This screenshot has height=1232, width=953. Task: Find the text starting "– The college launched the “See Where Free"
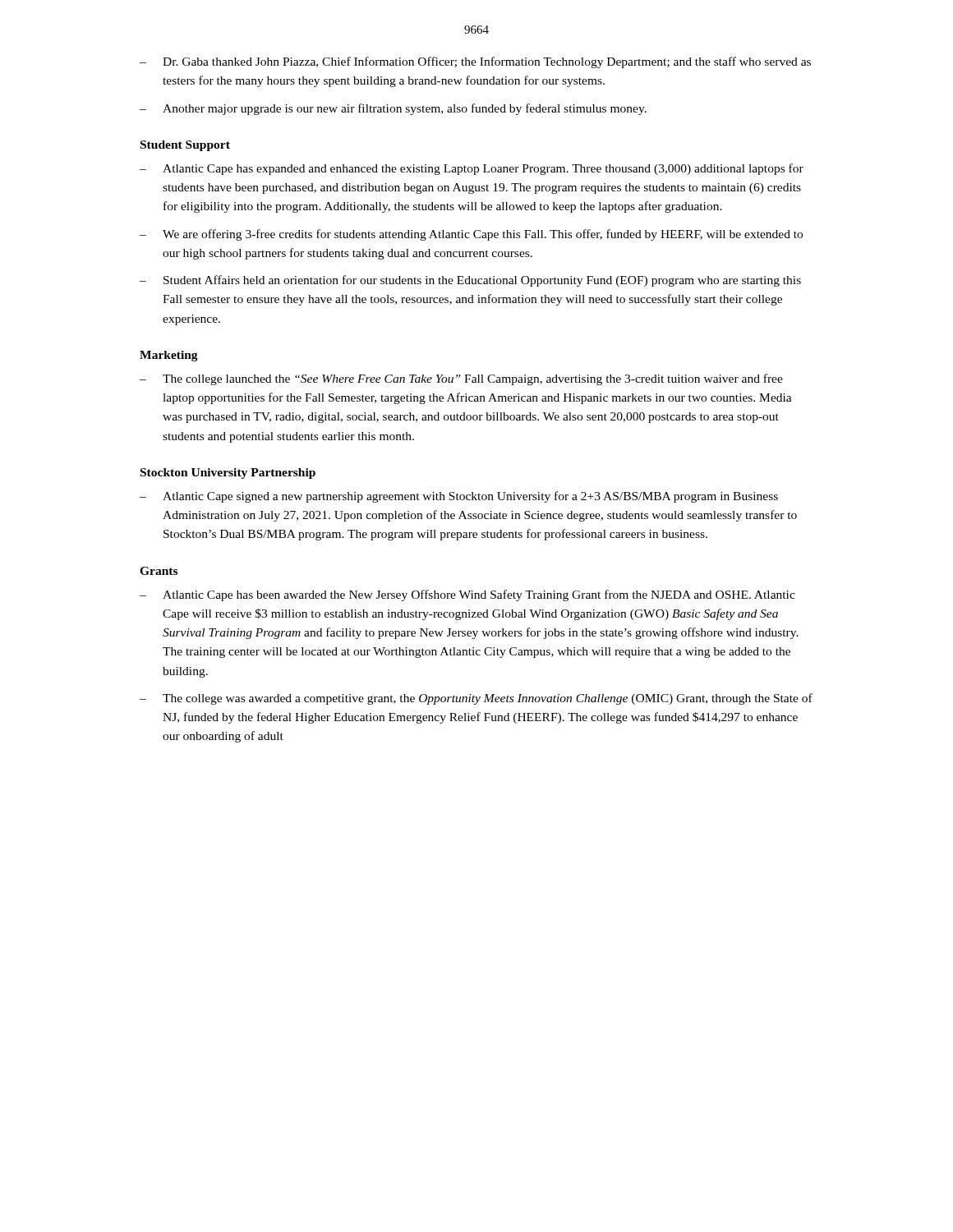(x=476, y=407)
